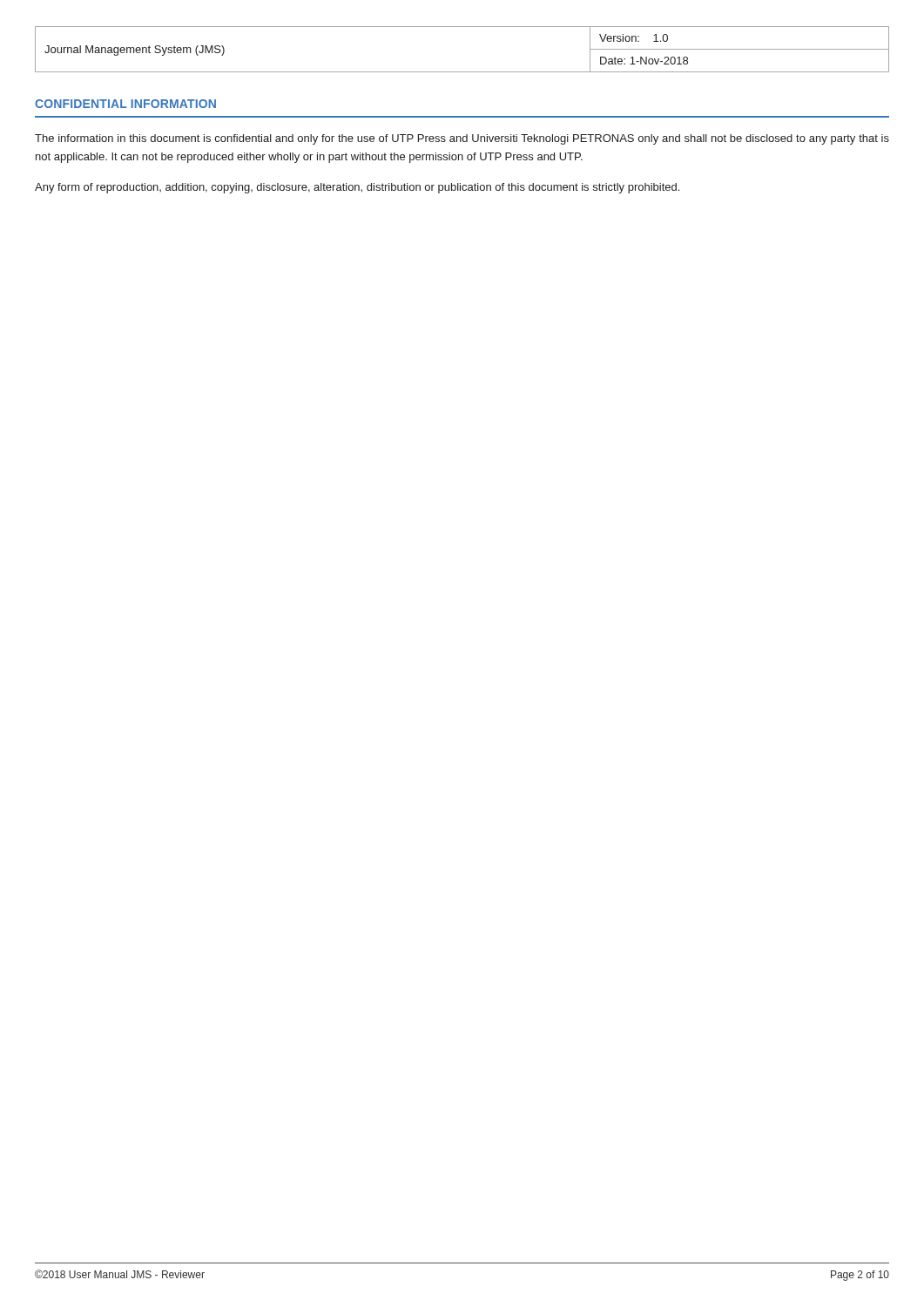The image size is (924, 1307).
Task: Click the section header
Action: tap(126, 104)
